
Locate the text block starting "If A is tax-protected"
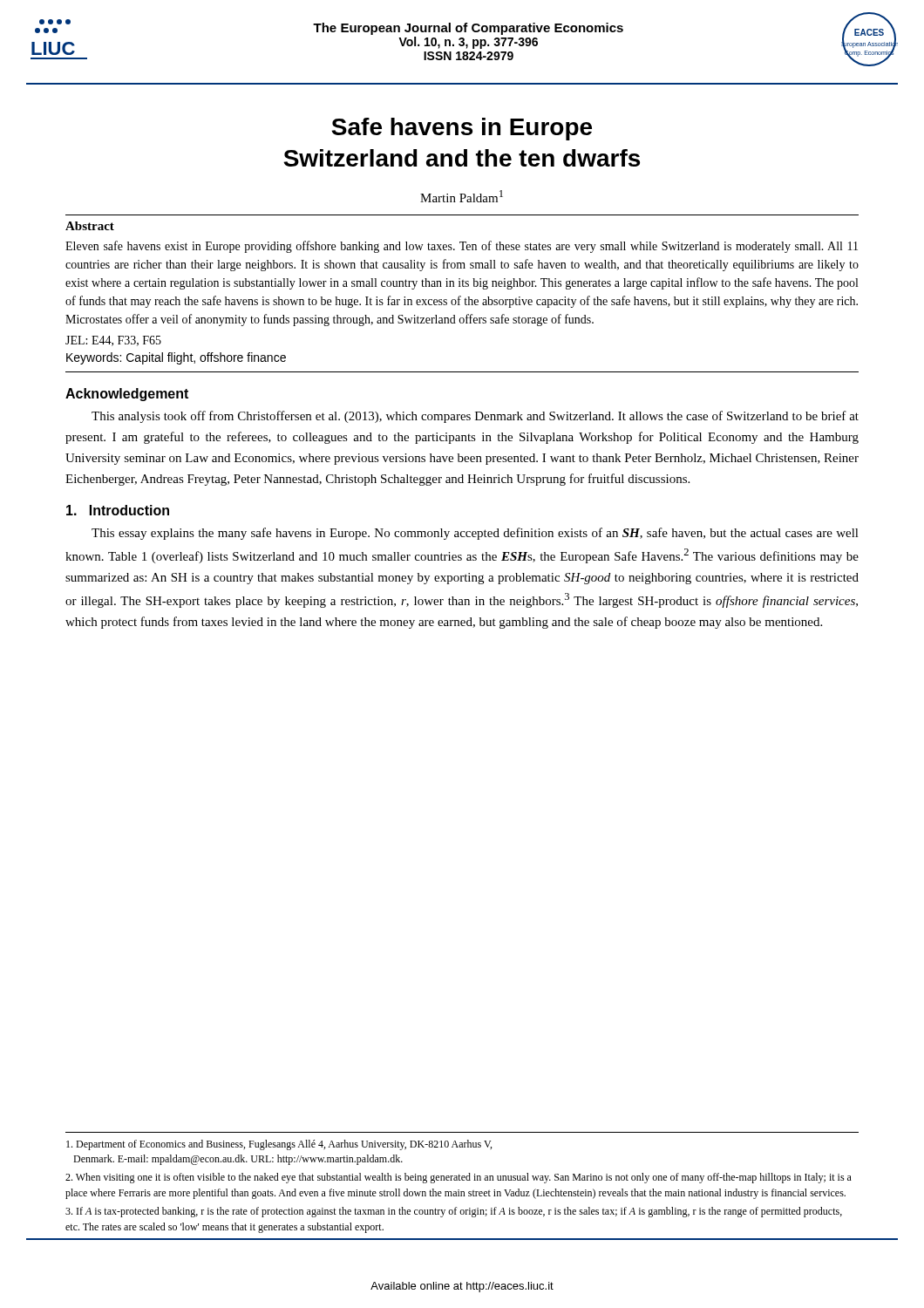454,1219
